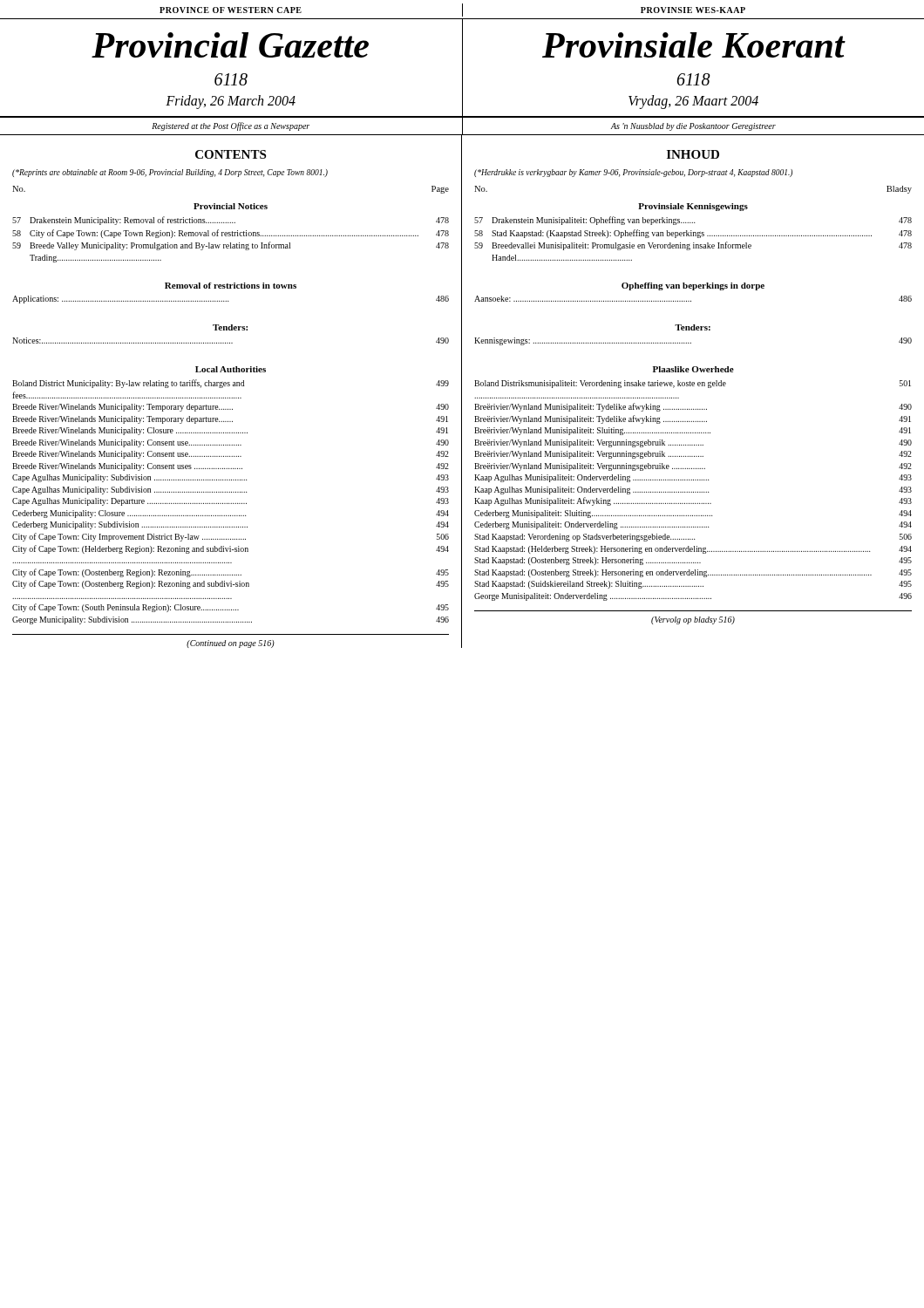Locate the table with the text "Boland District Municipality: By-law"
Viewport: 924px width, 1308px height.
(x=231, y=502)
